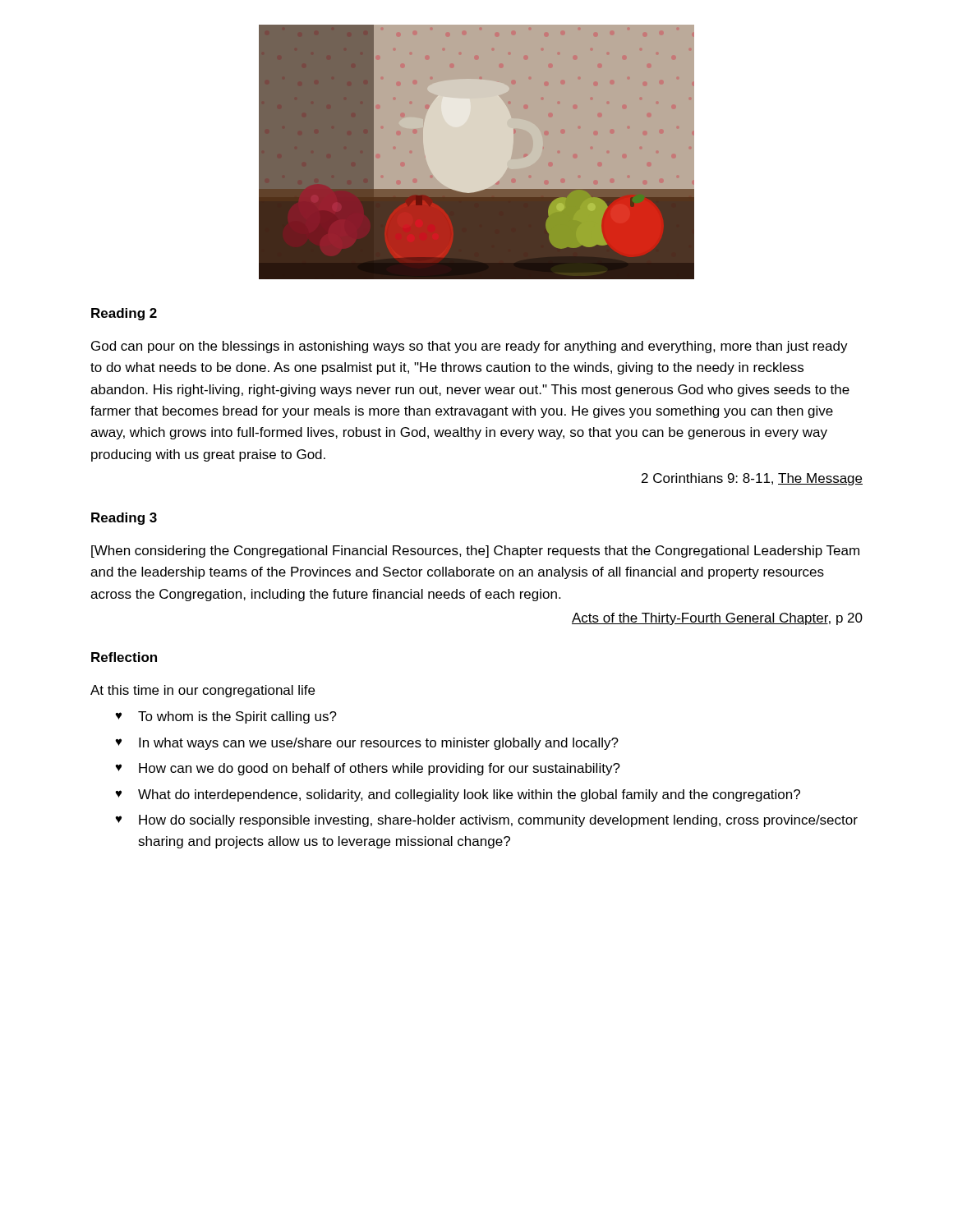
Task: Find the text block starting "God can pour on the"
Action: (x=476, y=412)
